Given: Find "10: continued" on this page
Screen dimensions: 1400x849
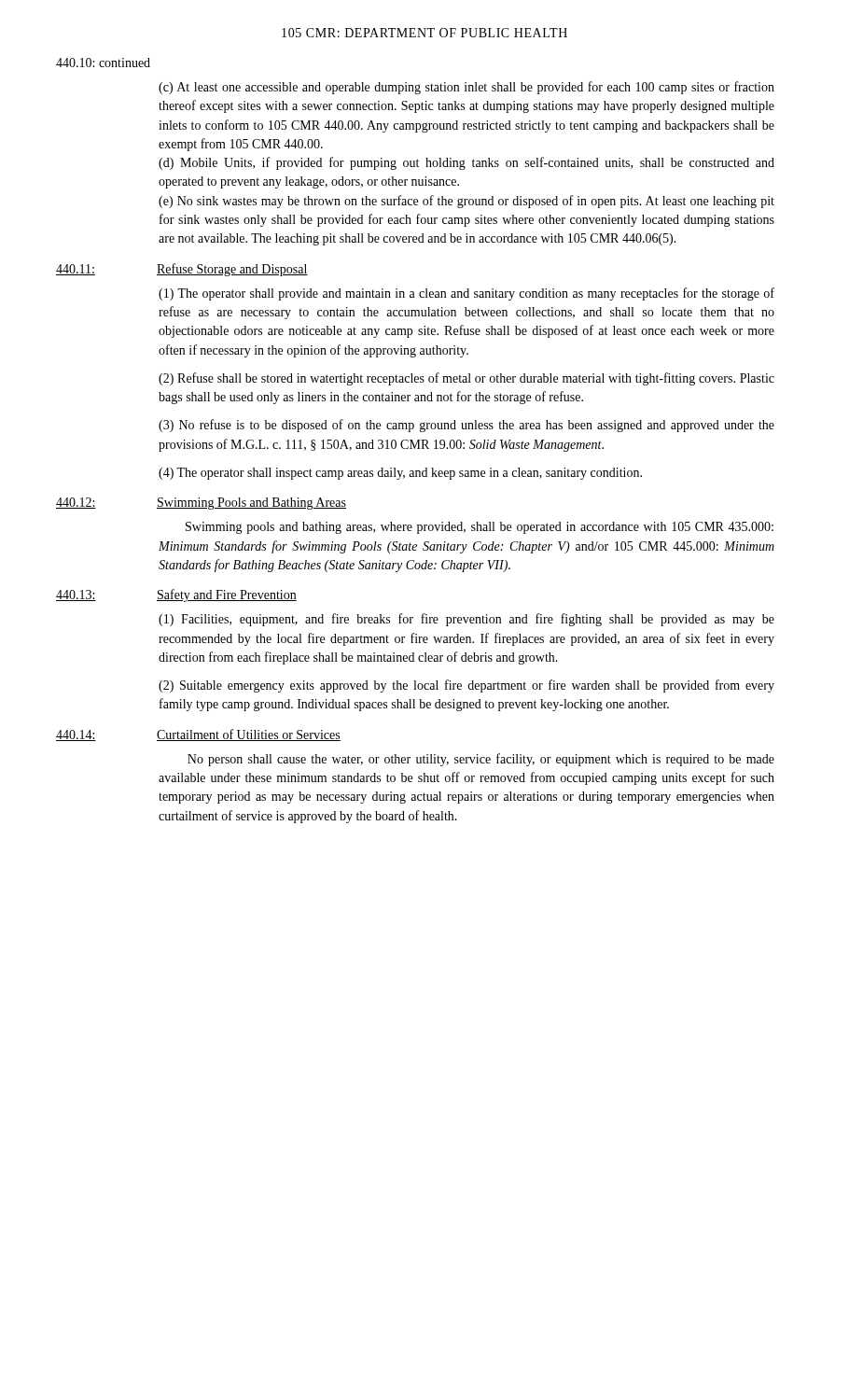Looking at the screenshot, I should (x=103, y=63).
